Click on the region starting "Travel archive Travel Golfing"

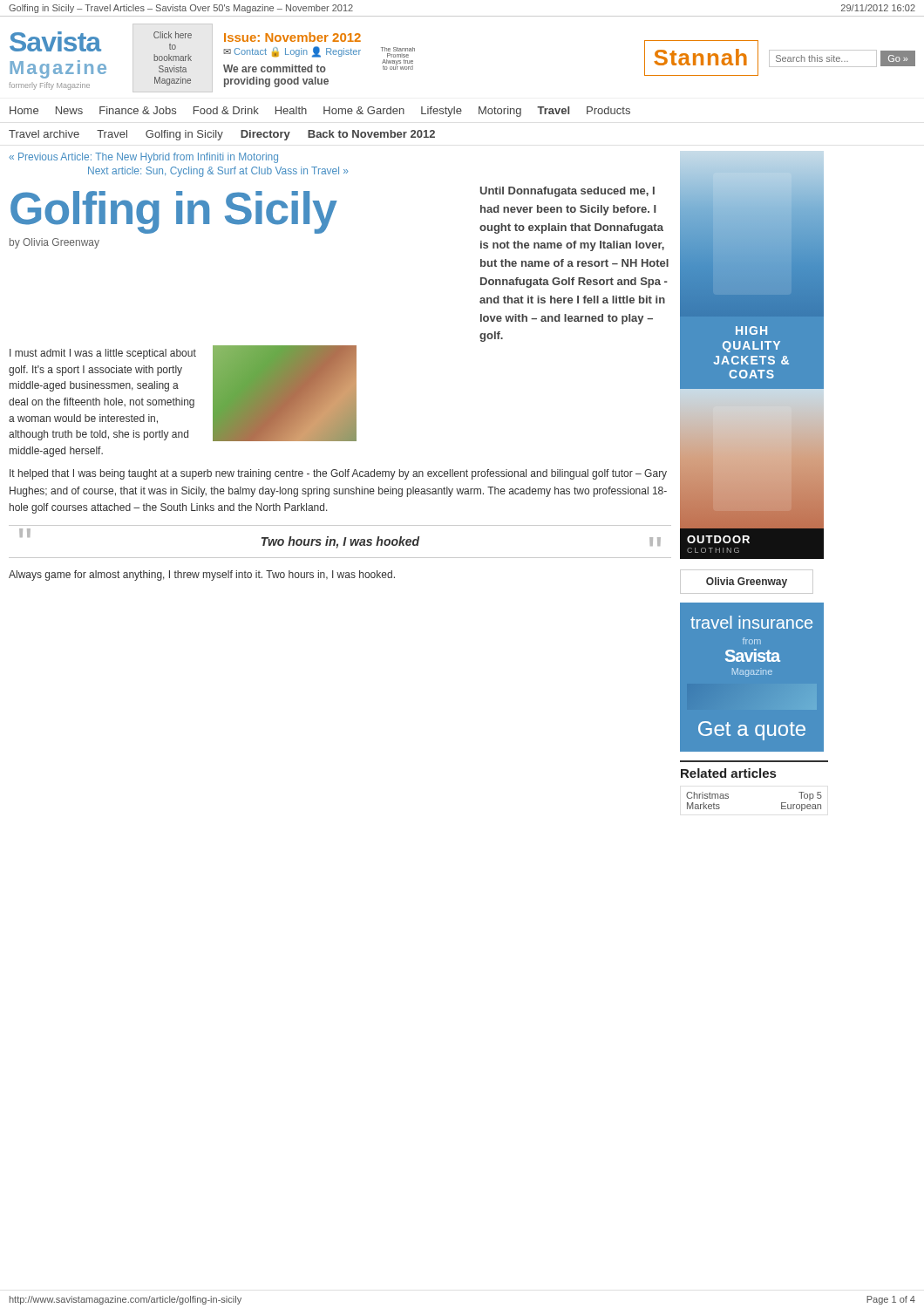(222, 134)
